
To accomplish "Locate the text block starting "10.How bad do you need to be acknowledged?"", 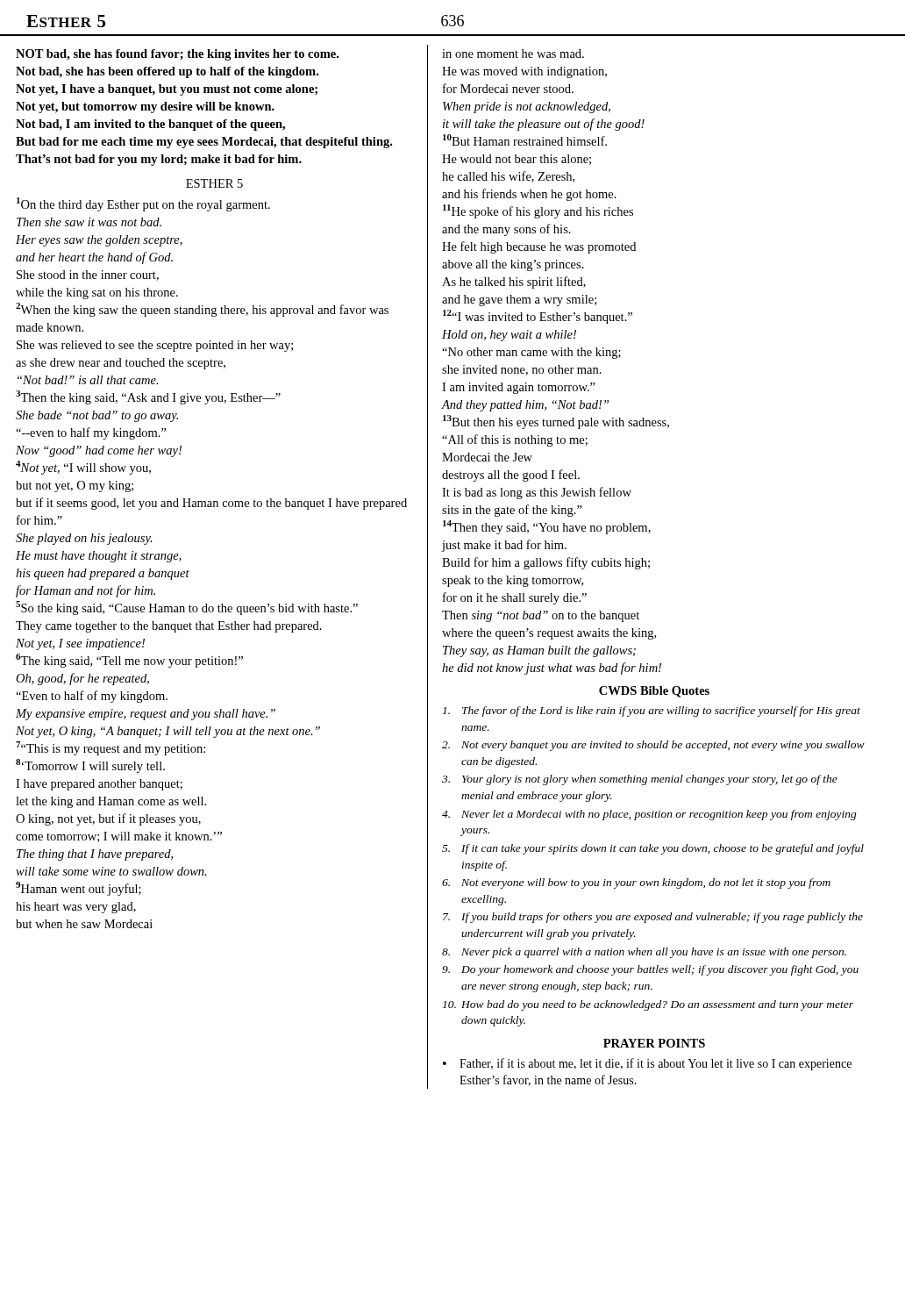I will pos(654,1013).
